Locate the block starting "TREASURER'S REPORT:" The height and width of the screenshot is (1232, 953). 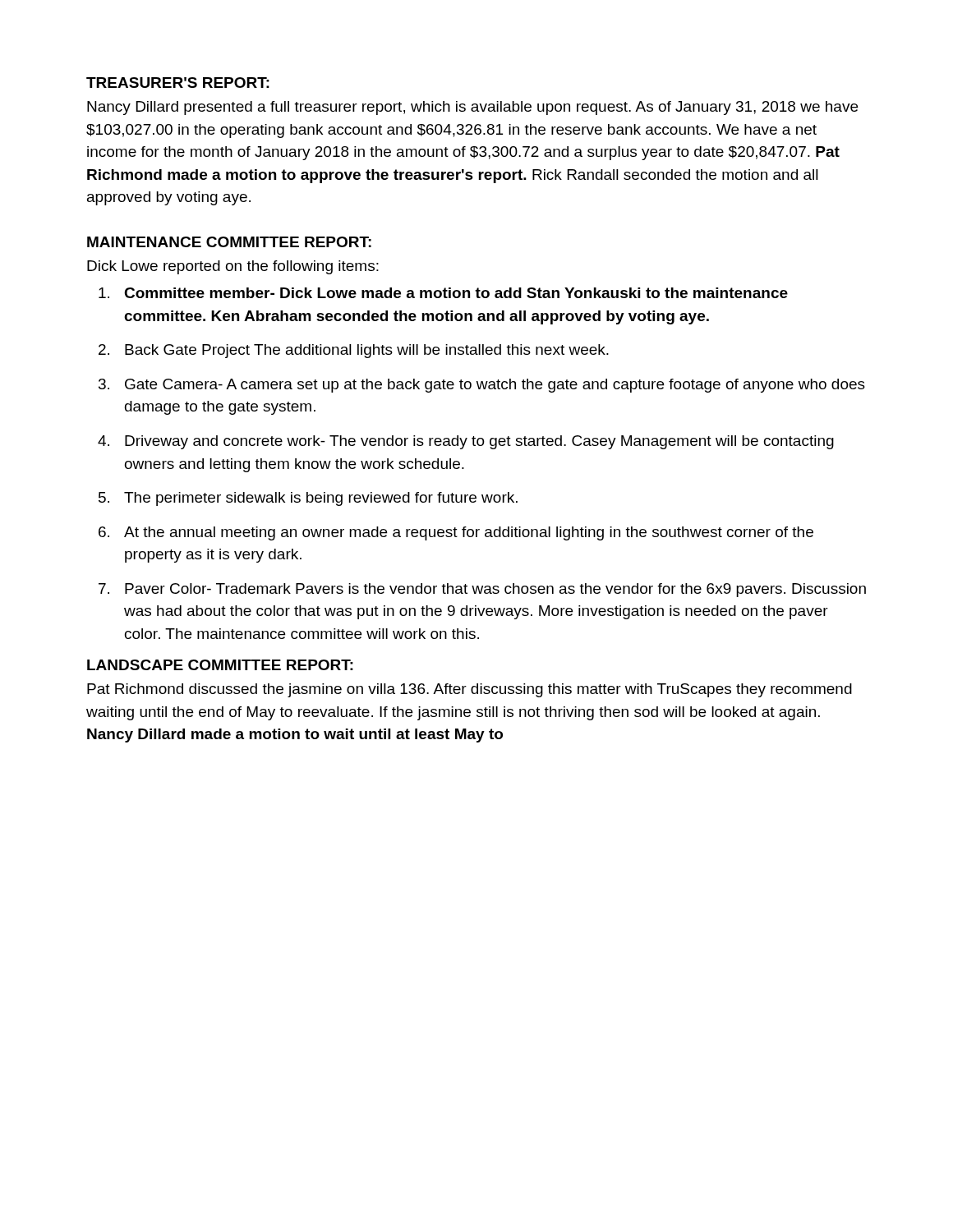[x=178, y=83]
